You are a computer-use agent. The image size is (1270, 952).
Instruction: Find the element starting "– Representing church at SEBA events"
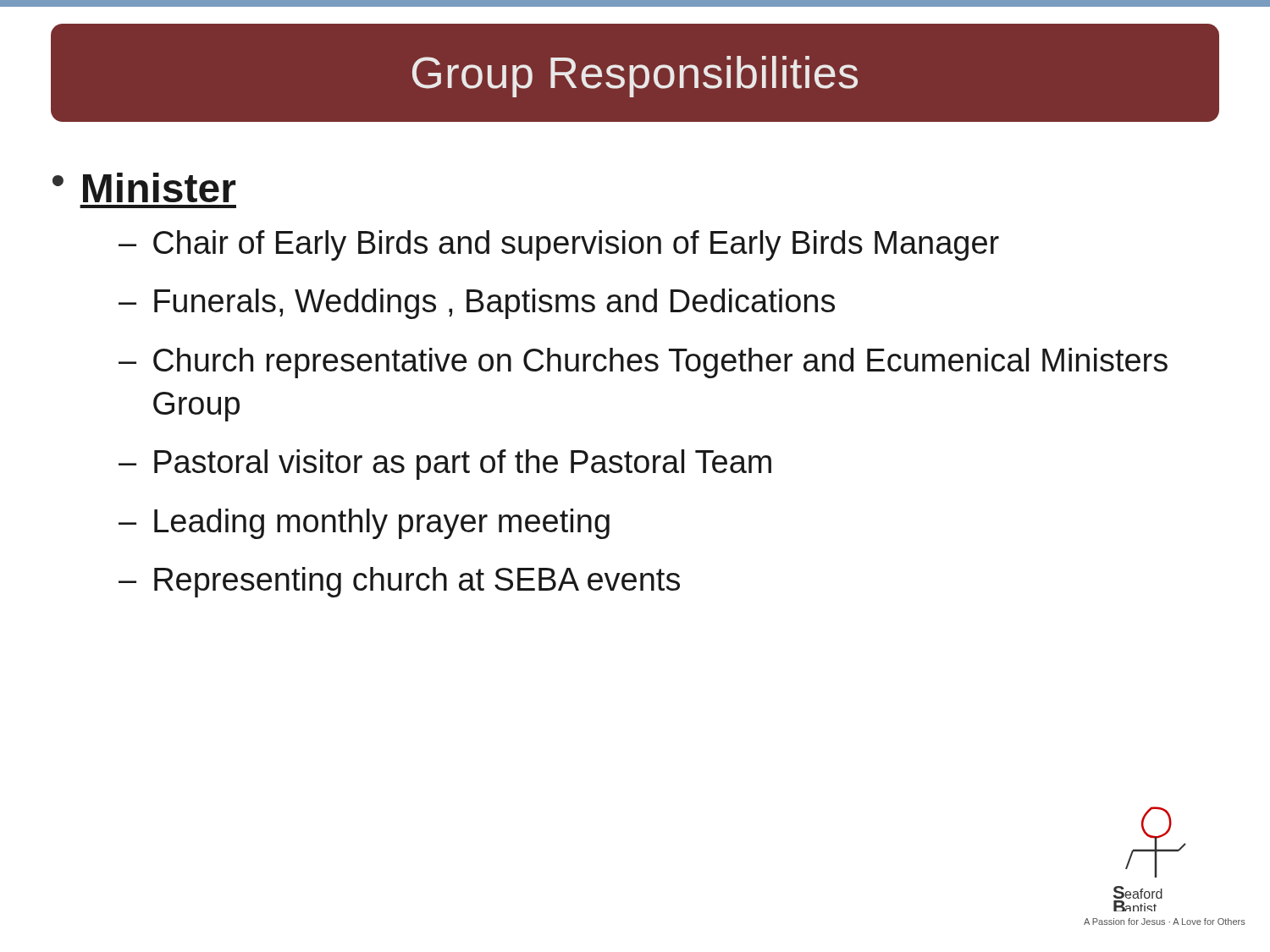click(660, 580)
